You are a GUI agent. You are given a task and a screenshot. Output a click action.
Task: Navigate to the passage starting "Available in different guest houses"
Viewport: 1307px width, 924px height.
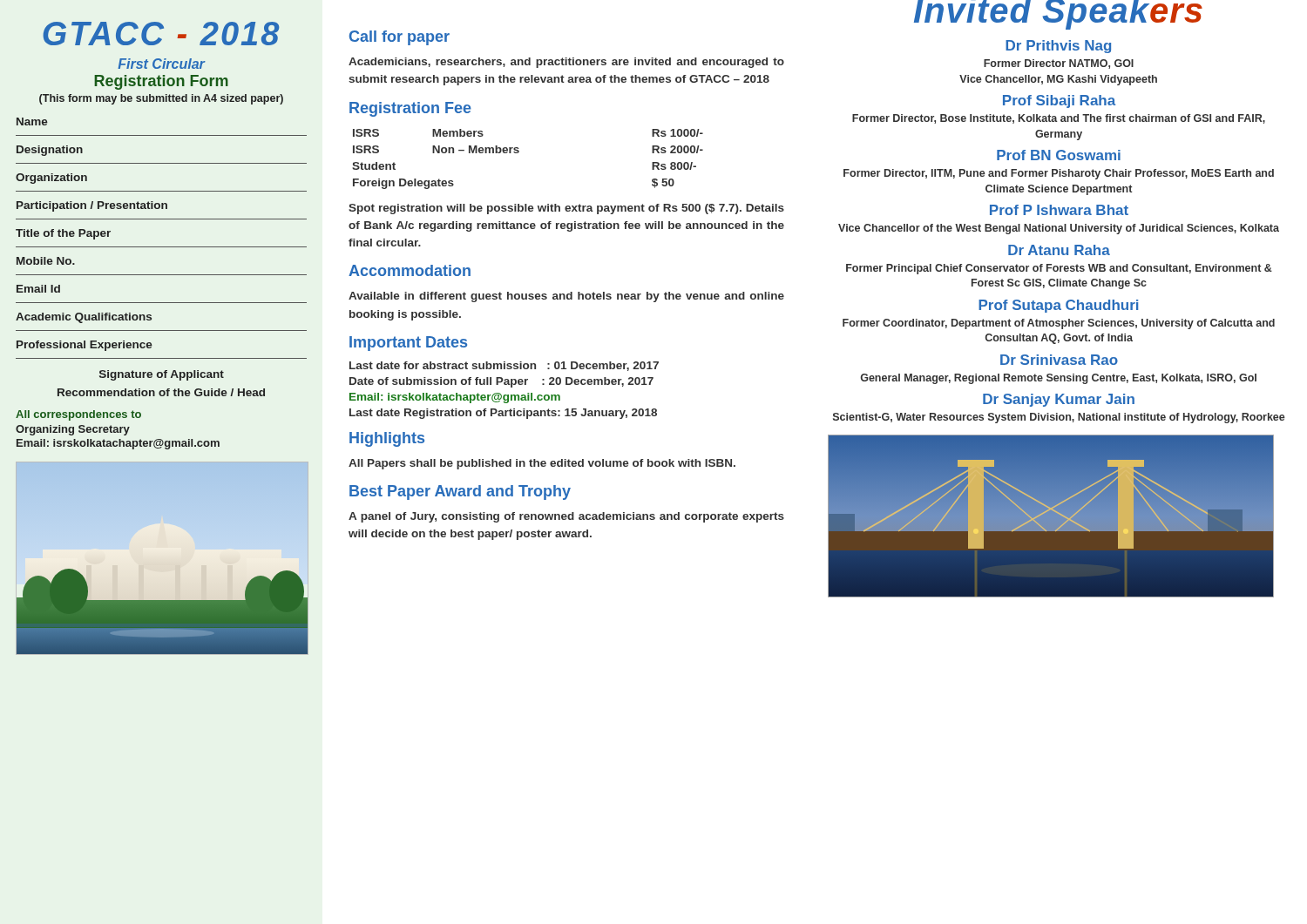(566, 305)
